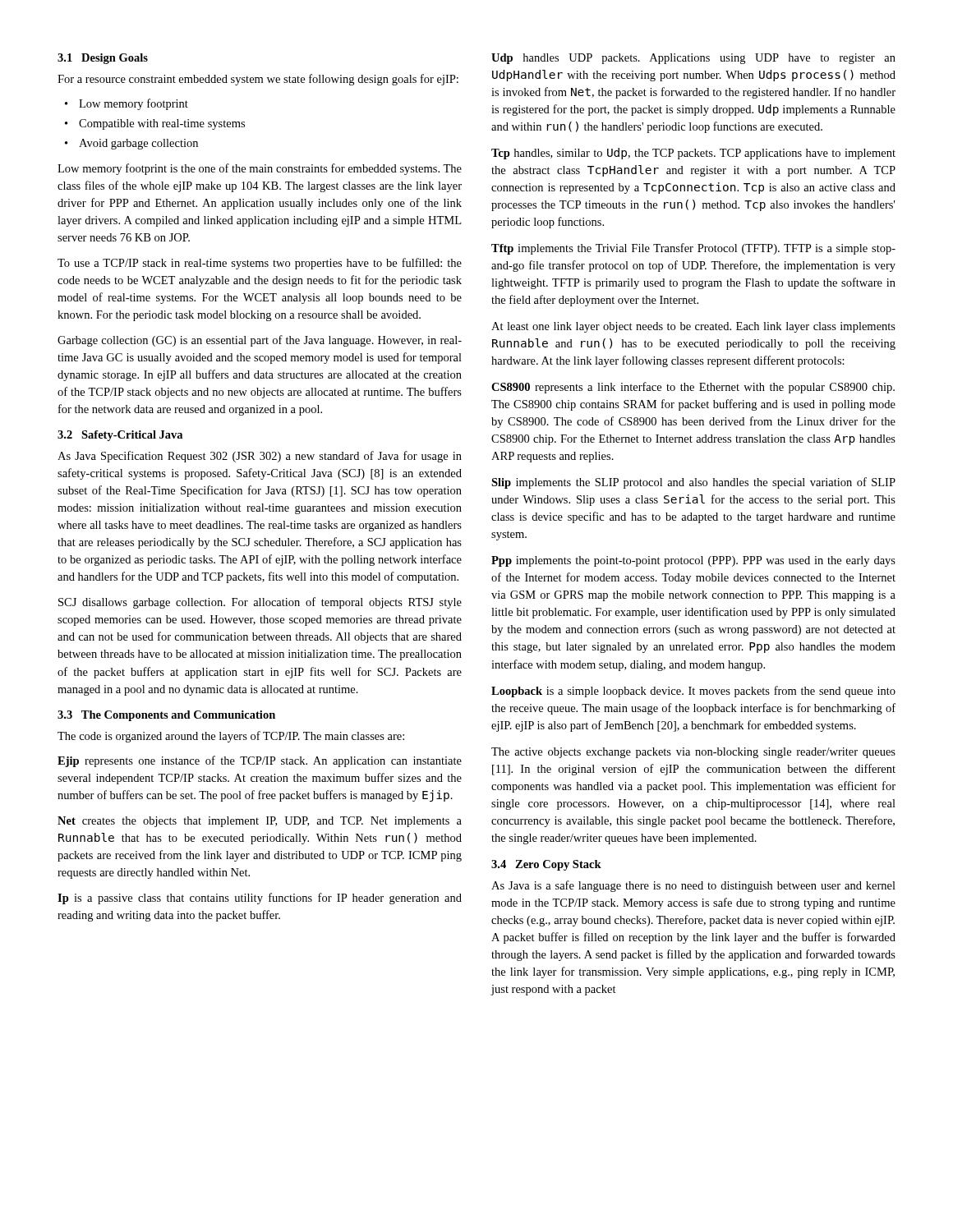This screenshot has height=1232, width=953.
Task: Find the text block that reads "Garbage collection (GC)"
Action: coord(260,375)
